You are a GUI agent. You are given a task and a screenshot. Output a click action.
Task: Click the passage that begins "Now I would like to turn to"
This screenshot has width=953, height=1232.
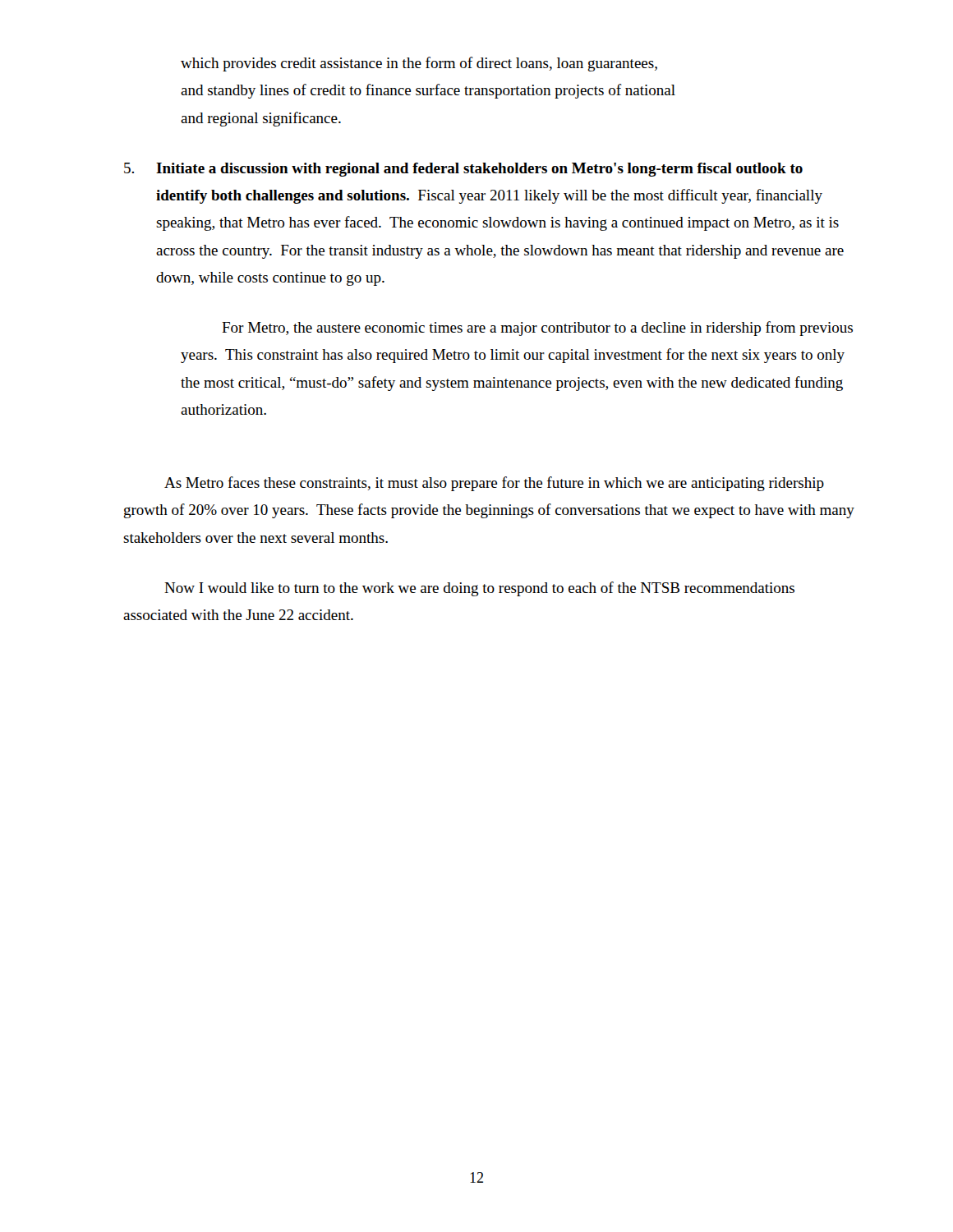(459, 601)
